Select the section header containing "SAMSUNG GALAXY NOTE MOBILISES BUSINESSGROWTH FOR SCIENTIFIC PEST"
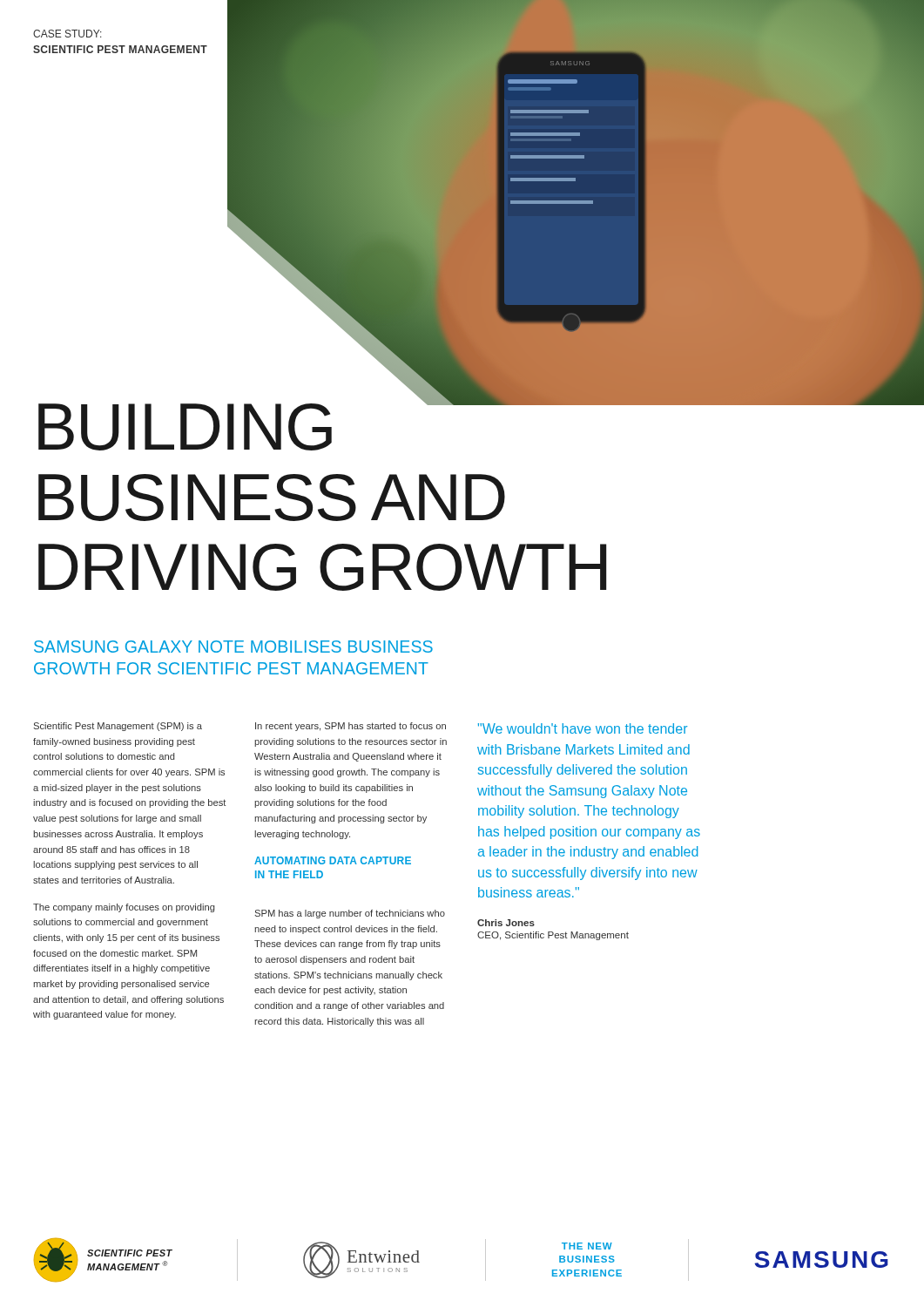 tap(351, 658)
